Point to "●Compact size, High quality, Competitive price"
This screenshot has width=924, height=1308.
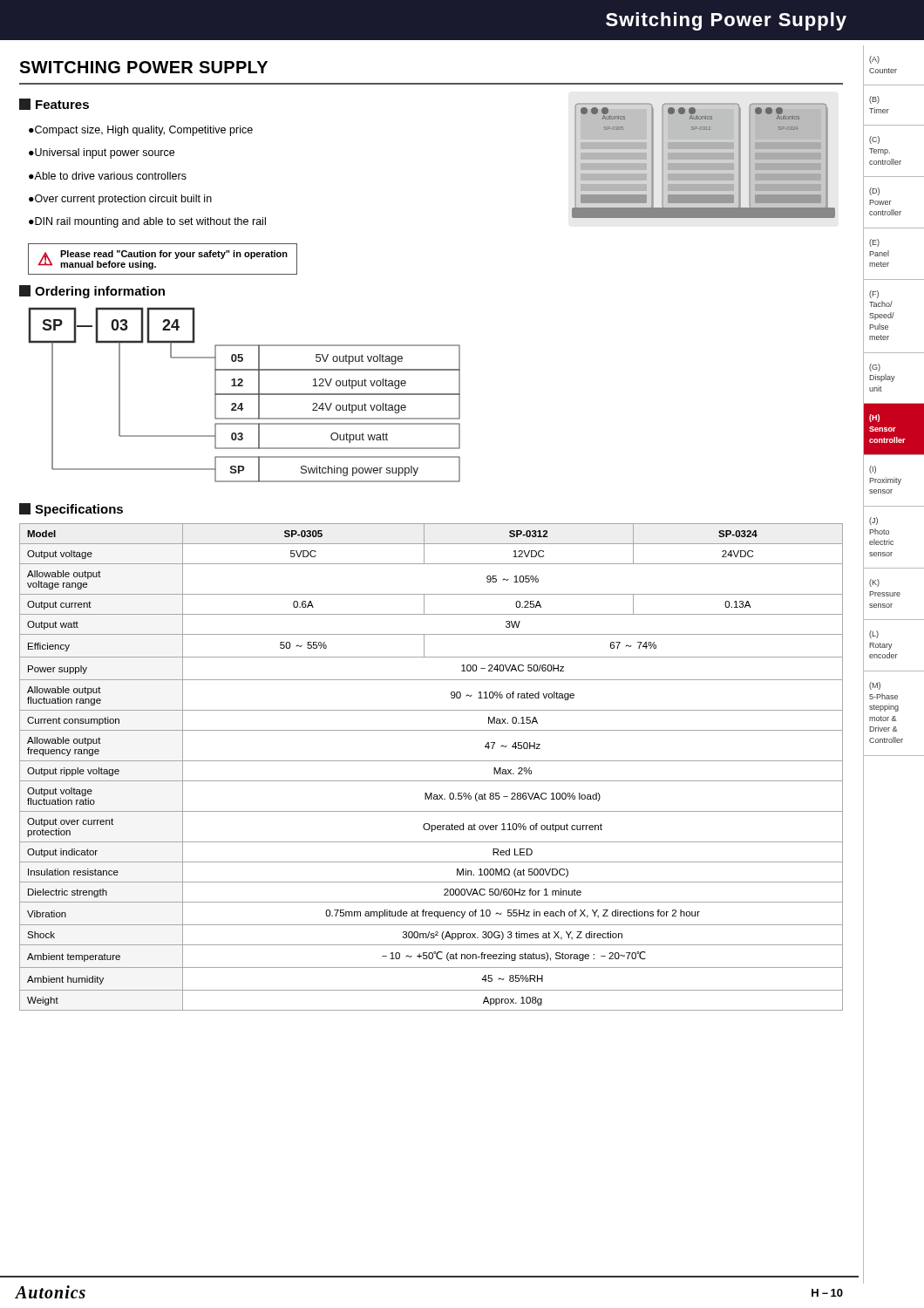tap(140, 130)
